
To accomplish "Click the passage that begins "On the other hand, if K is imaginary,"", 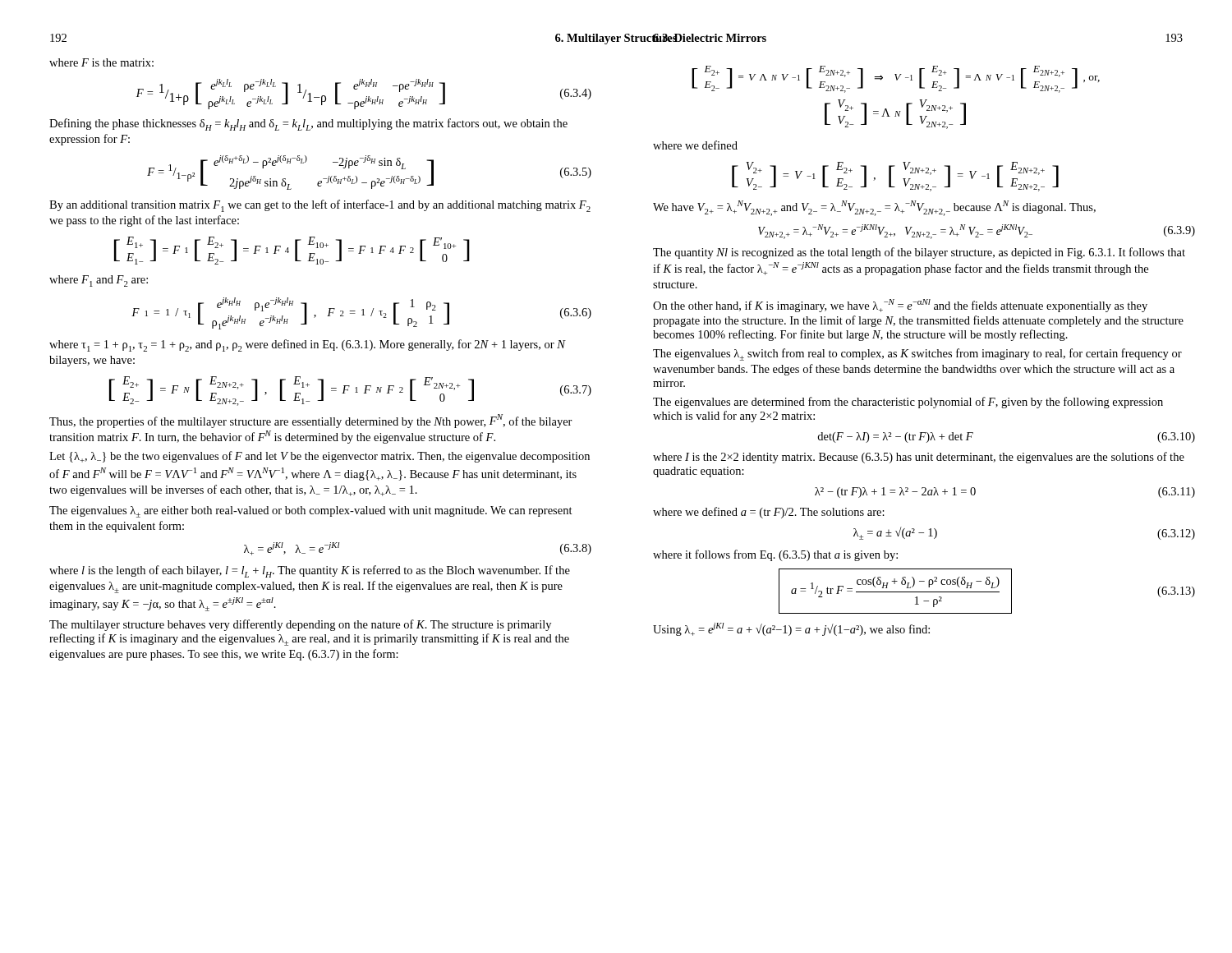I will [x=918, y=319].
